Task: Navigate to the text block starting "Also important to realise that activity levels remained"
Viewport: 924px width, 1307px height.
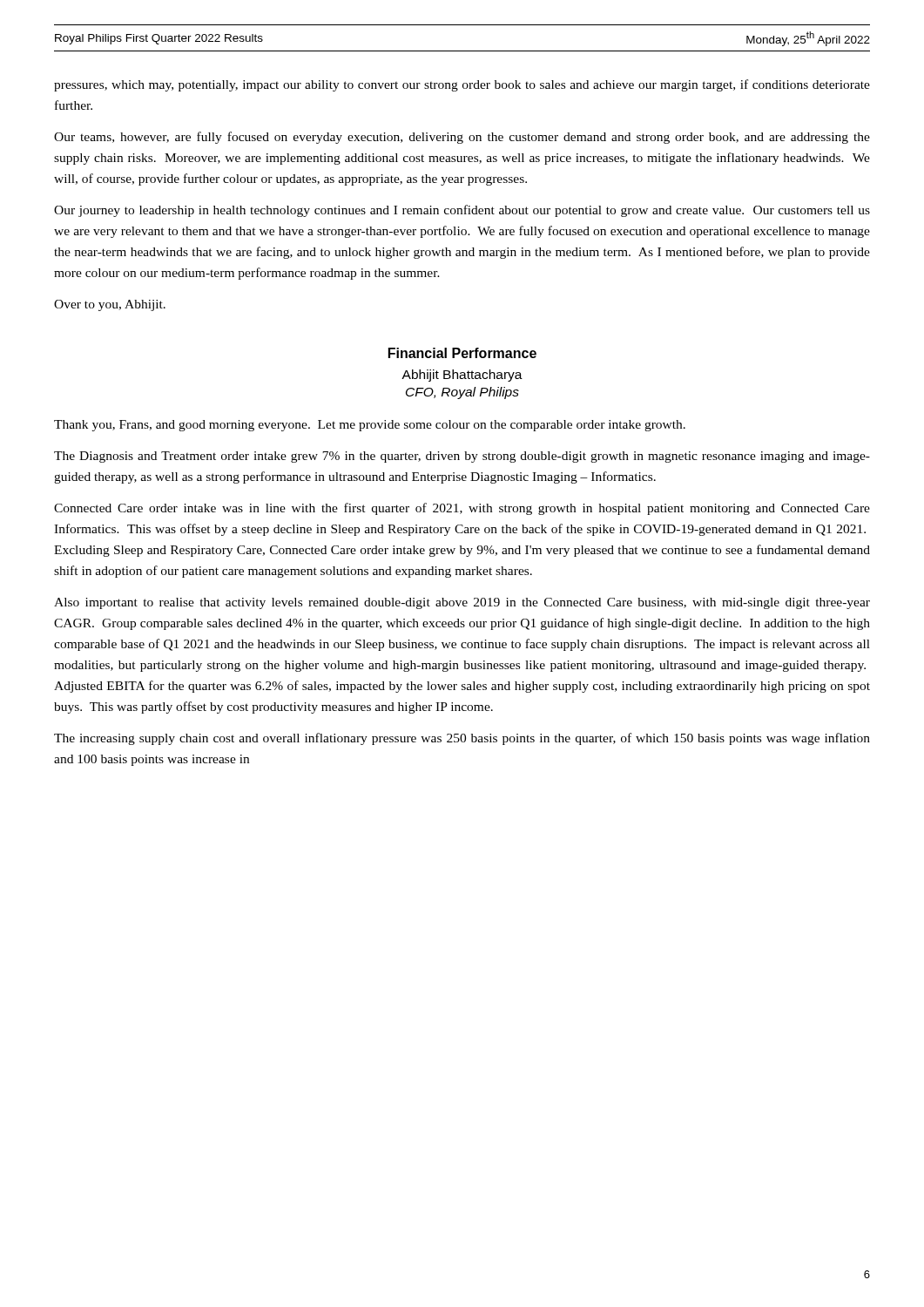Action: click(x=462, y=654)
